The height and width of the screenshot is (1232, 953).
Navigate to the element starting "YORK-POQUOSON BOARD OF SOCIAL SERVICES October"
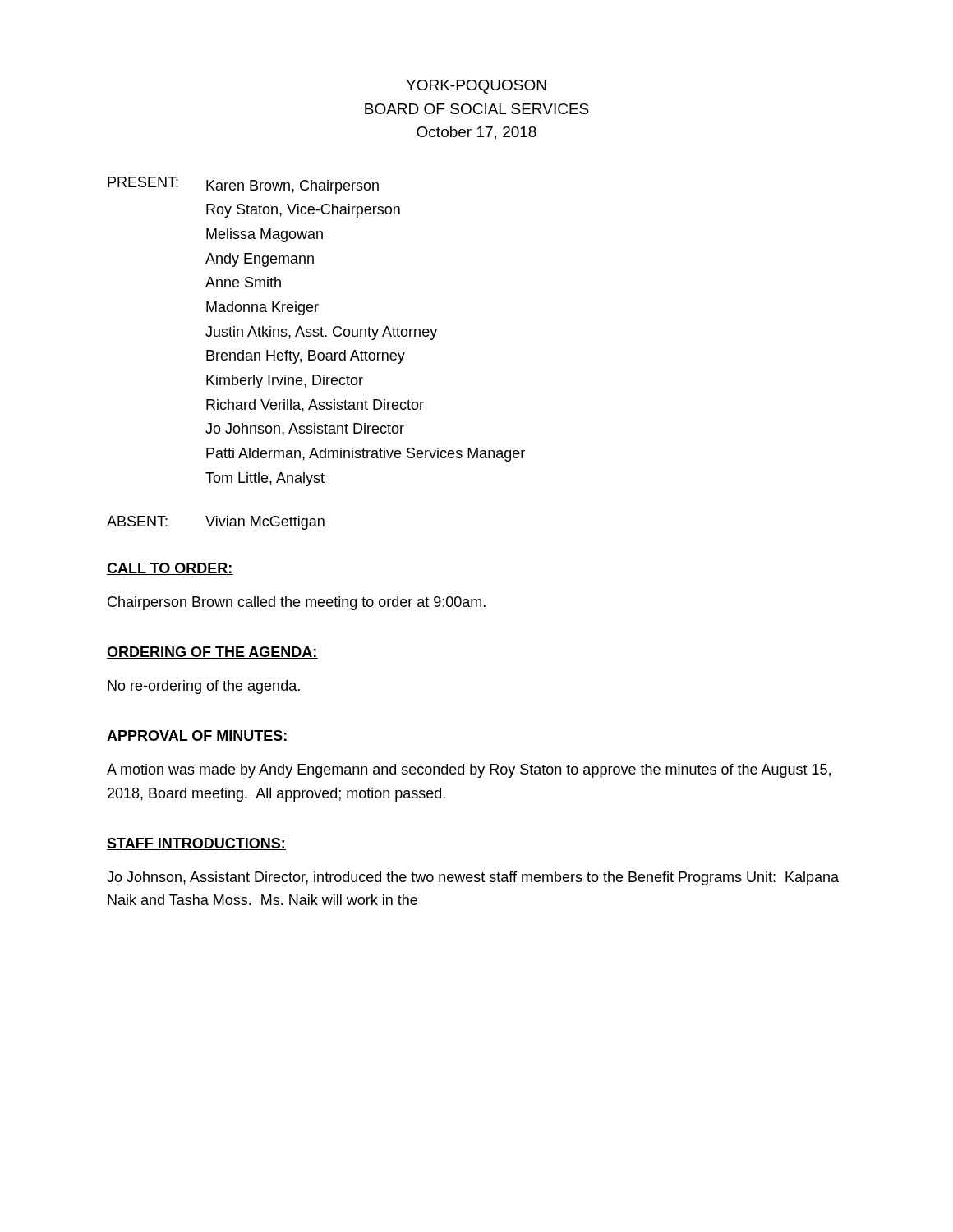pos(476,108)
